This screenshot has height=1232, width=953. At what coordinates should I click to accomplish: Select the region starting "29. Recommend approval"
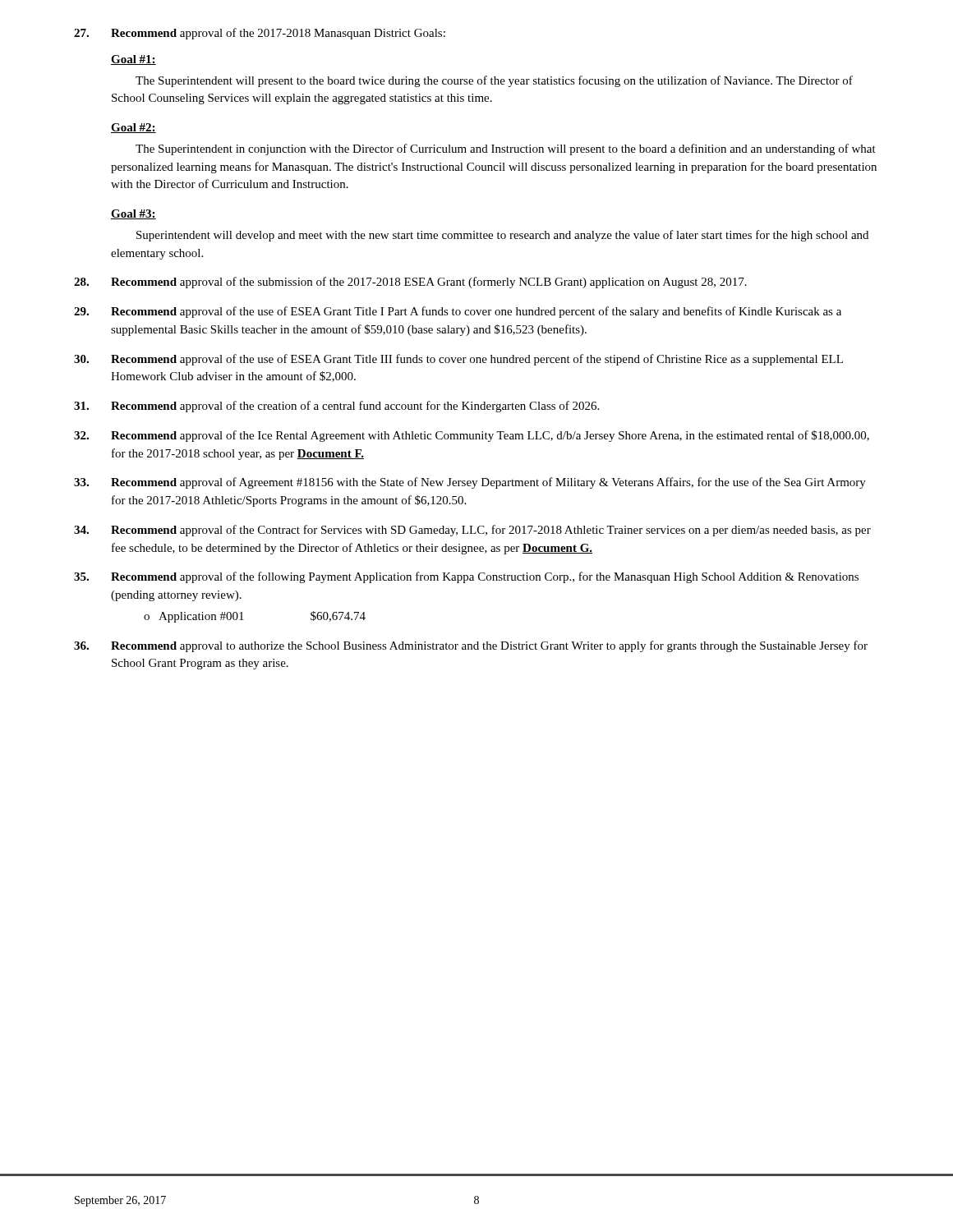pos(476,321)
